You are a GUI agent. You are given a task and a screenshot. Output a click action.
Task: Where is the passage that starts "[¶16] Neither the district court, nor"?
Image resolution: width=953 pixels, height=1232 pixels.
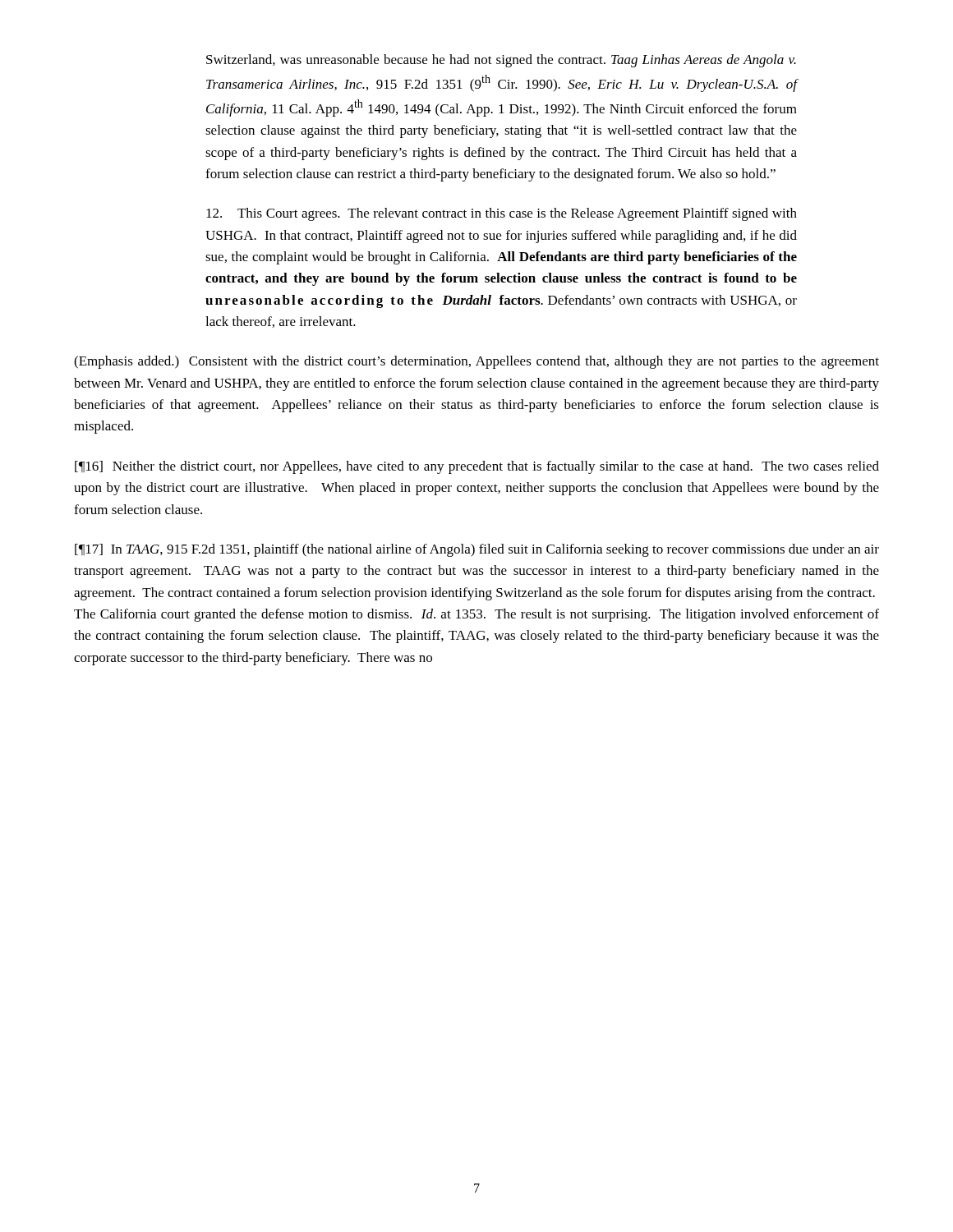[476, 488]
